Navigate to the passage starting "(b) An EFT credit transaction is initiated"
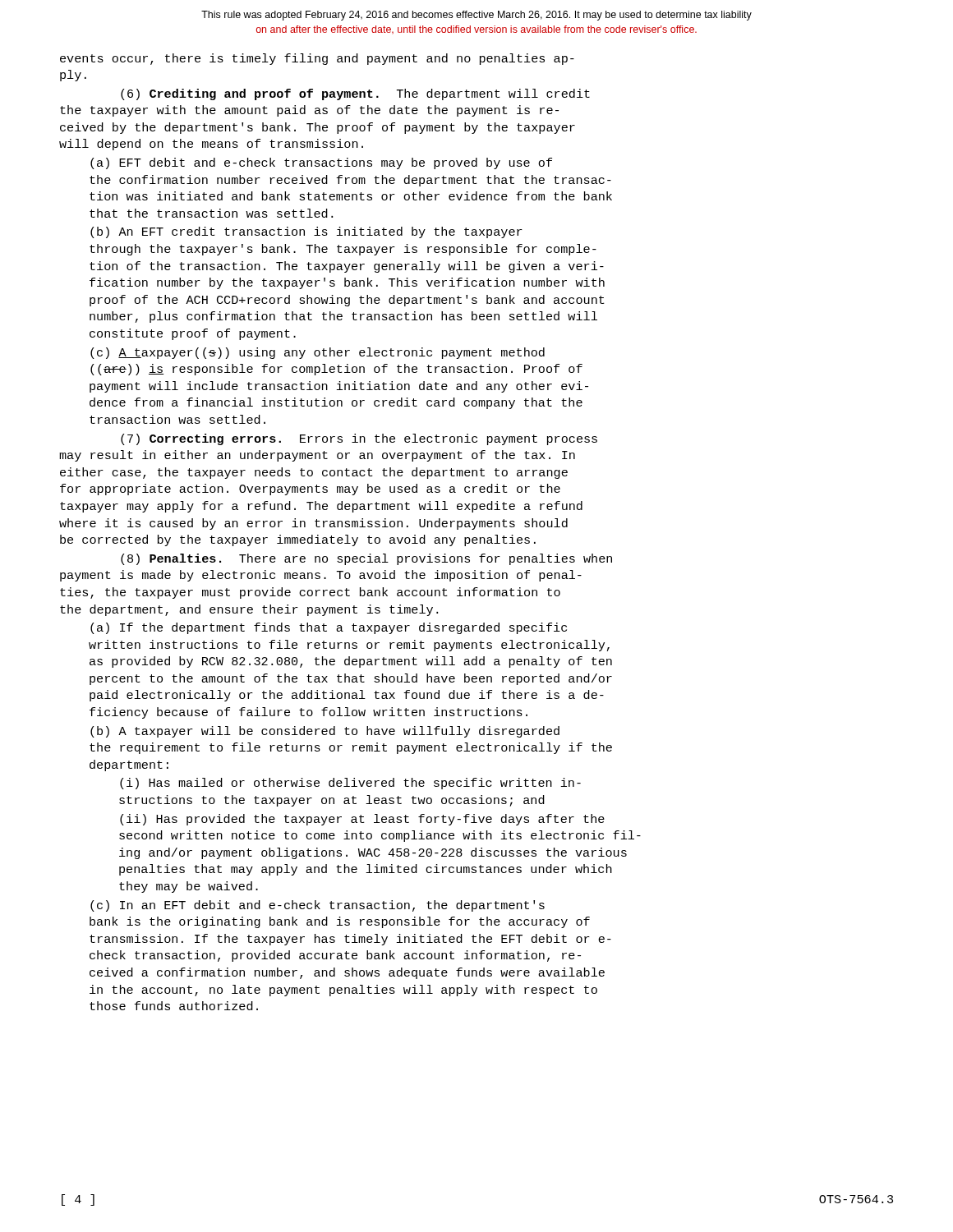The width and height of the screenshot is (953, 1232). [x=347, y=284]
